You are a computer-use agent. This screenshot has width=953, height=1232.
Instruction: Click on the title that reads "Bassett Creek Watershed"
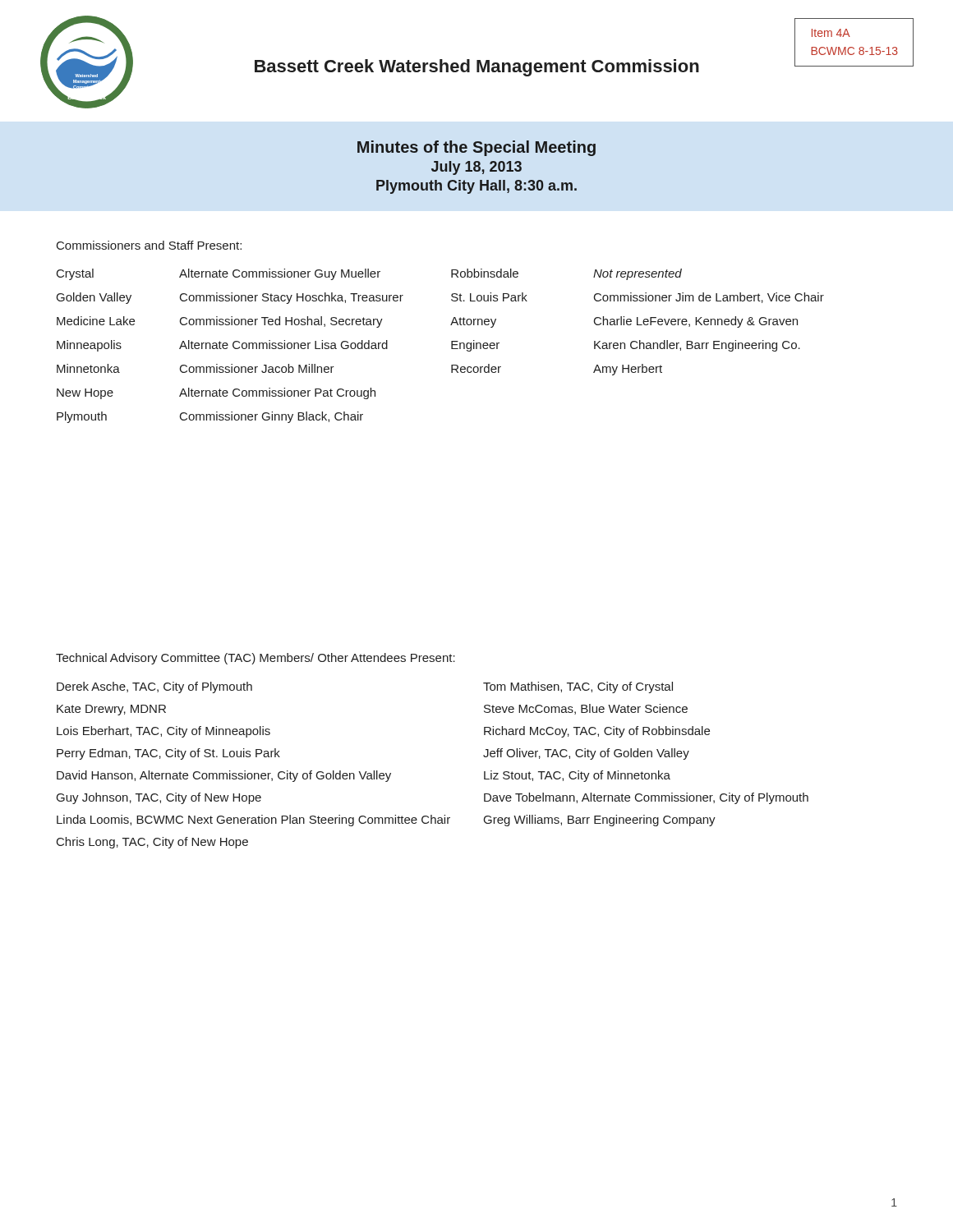[x=476, y=66]
